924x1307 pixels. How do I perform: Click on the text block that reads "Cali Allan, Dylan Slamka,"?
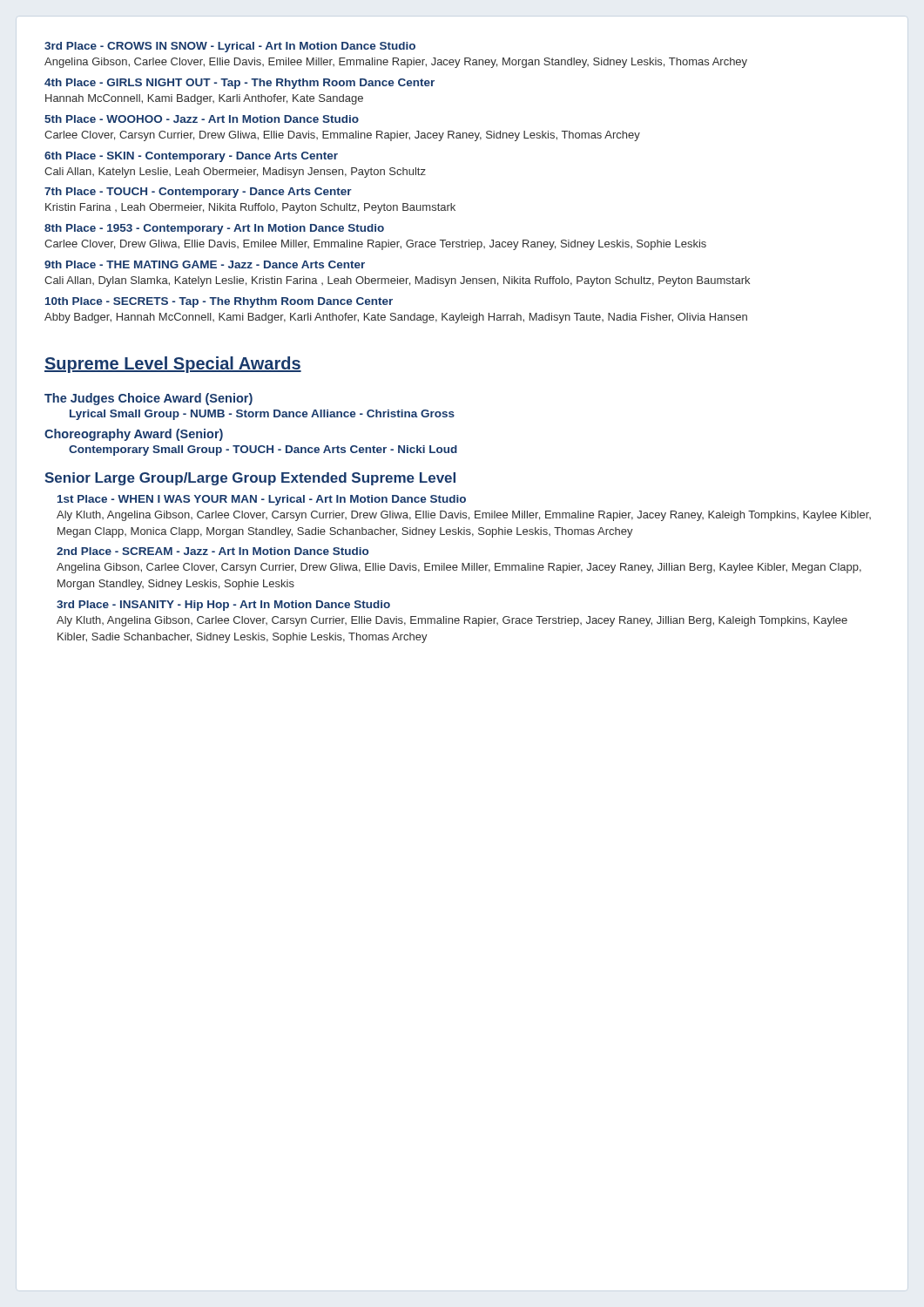[x=397, y=280]
